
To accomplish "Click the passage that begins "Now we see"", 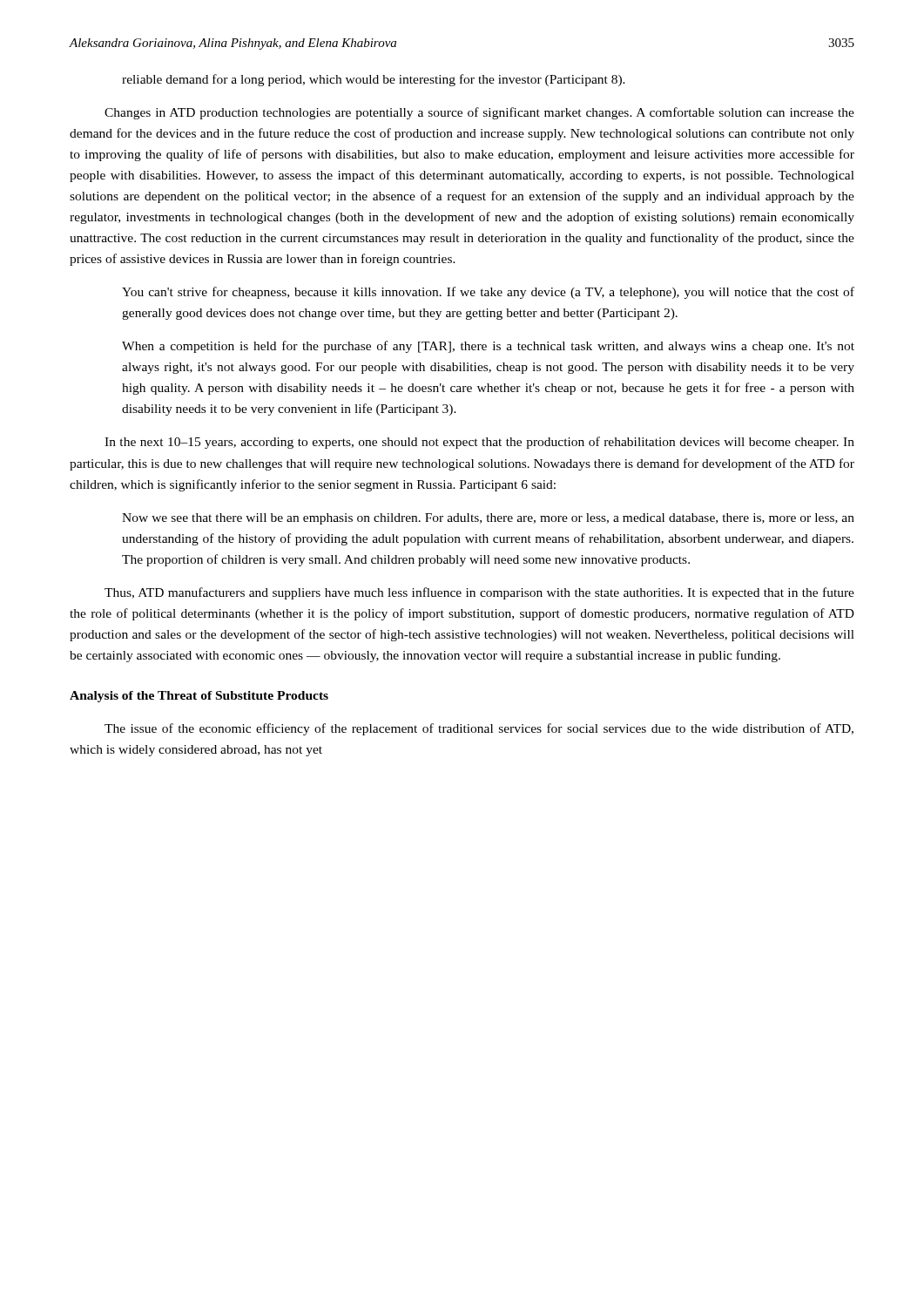I will pyautogui.click(x=488, y=538).
